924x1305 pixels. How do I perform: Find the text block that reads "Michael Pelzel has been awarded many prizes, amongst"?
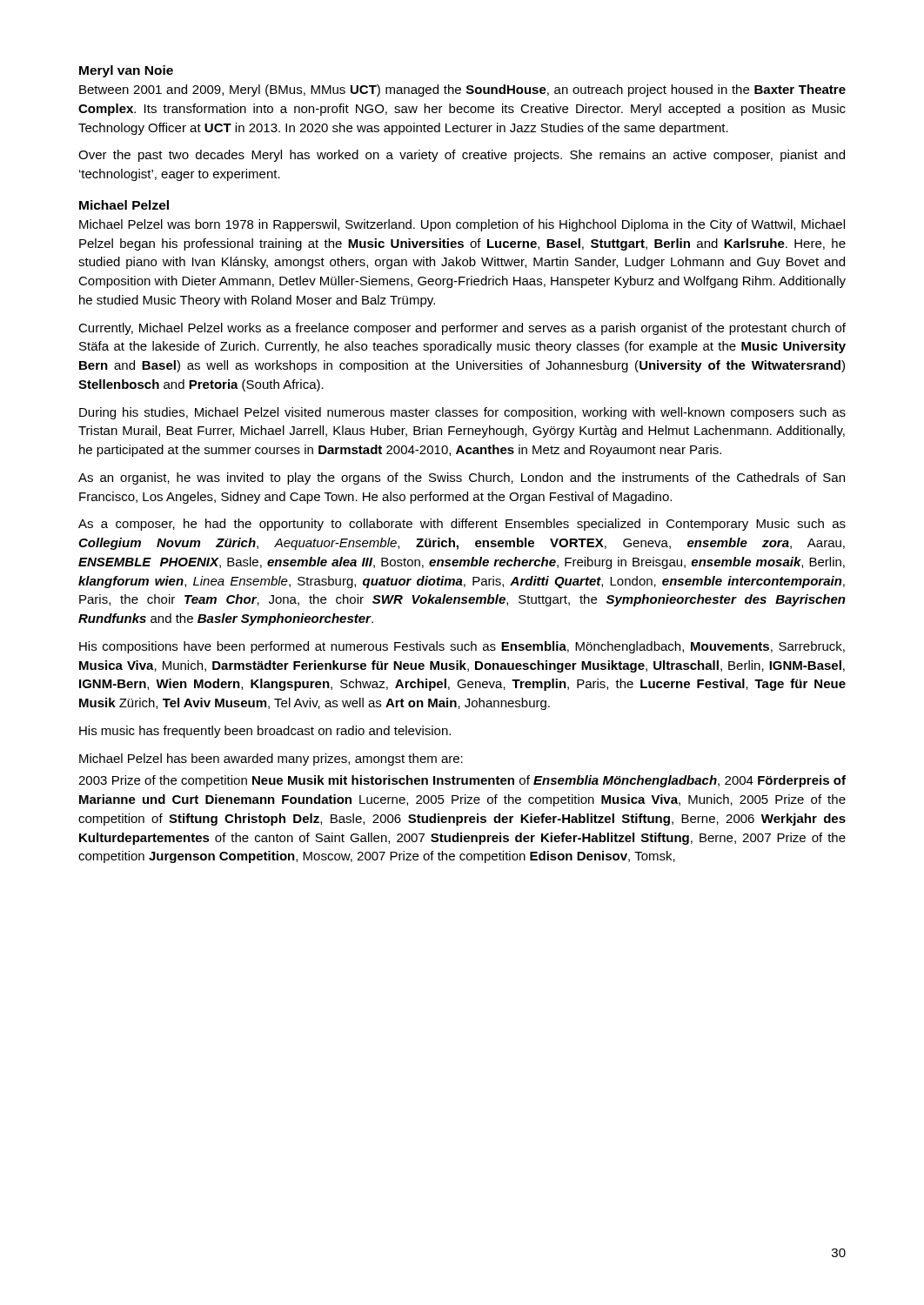pos(462,758)
